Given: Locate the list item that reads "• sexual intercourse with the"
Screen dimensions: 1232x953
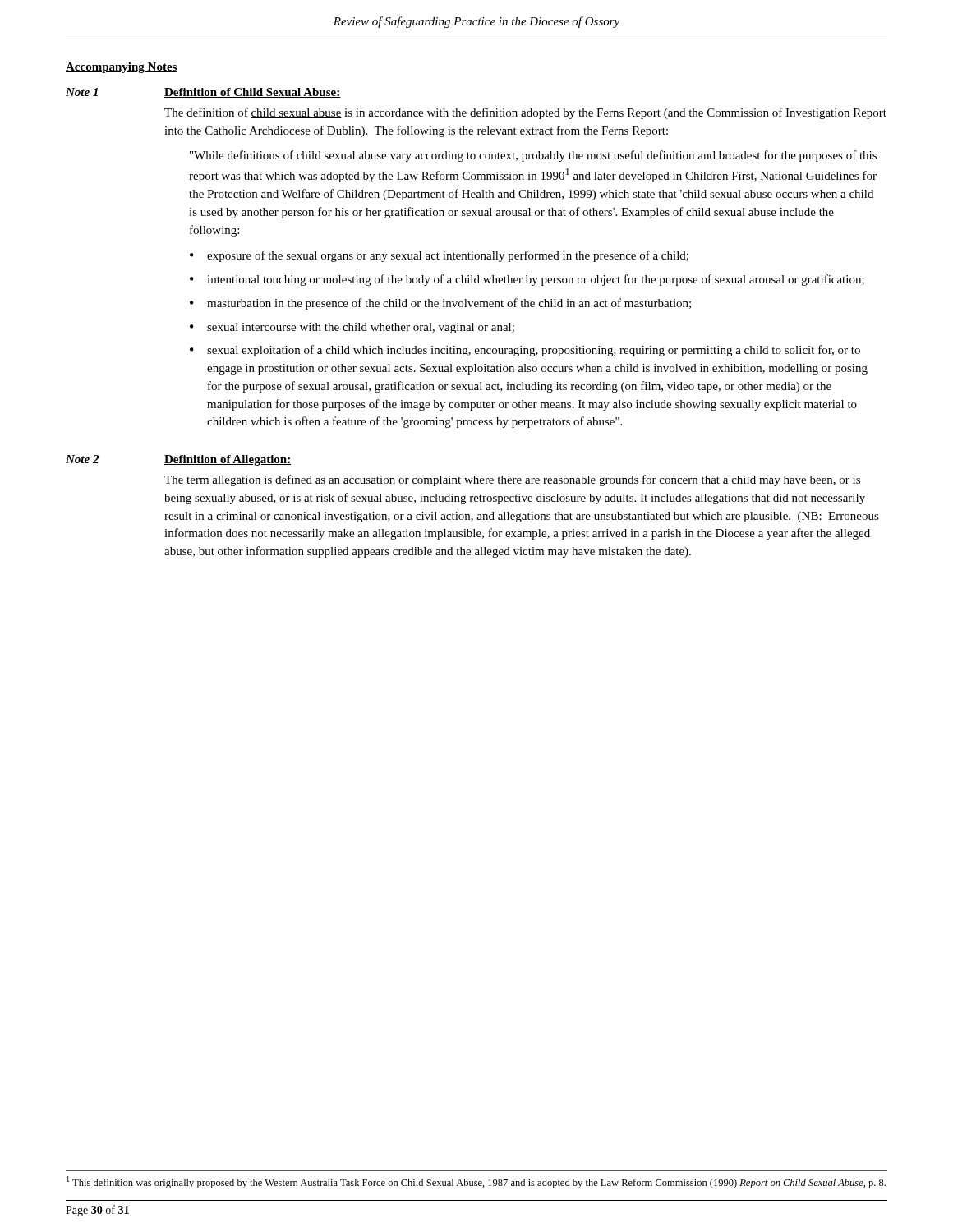Looking at the screenshot, I should (x=352, y=328).
